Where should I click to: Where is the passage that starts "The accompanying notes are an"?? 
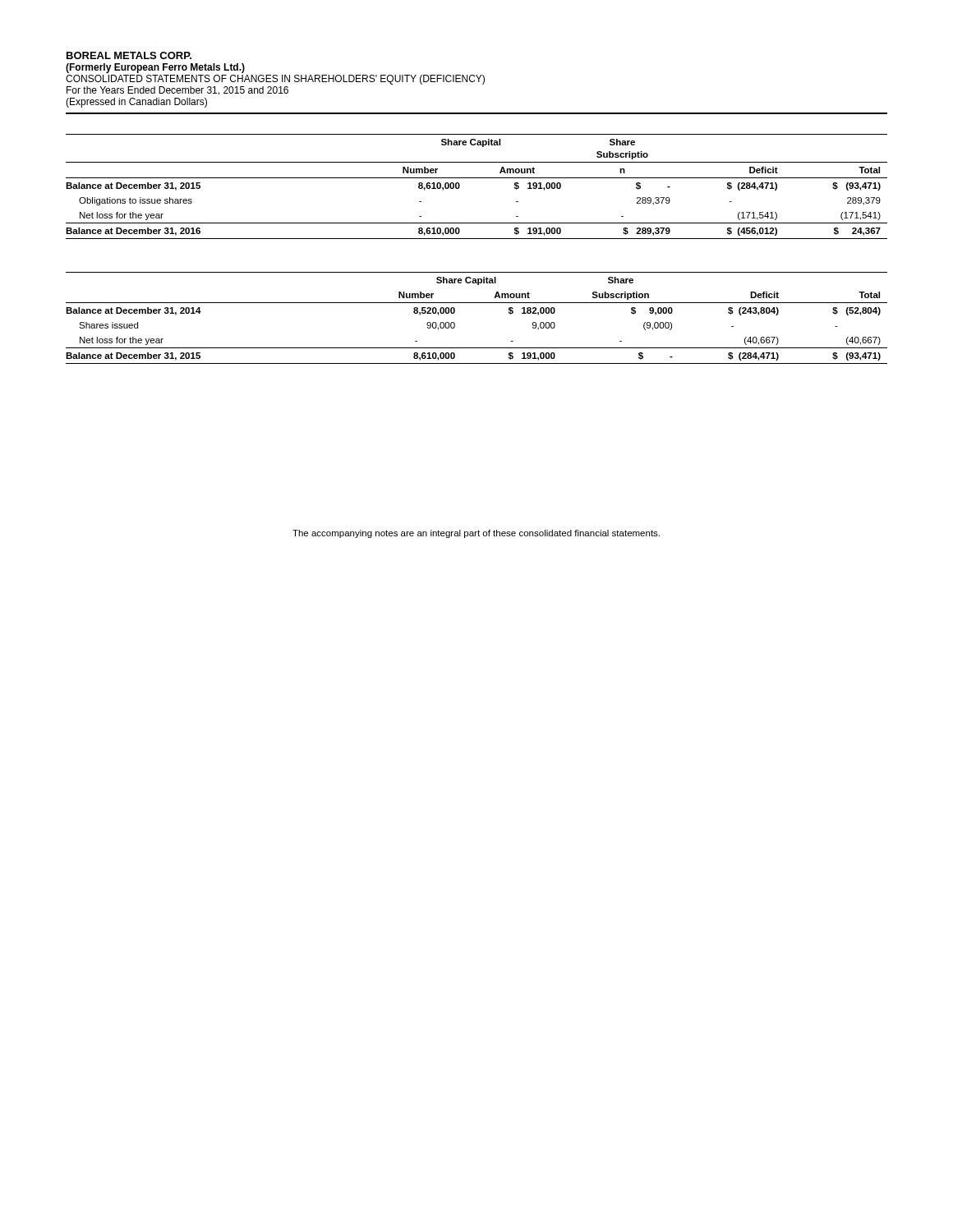click(x=476, y=533)
